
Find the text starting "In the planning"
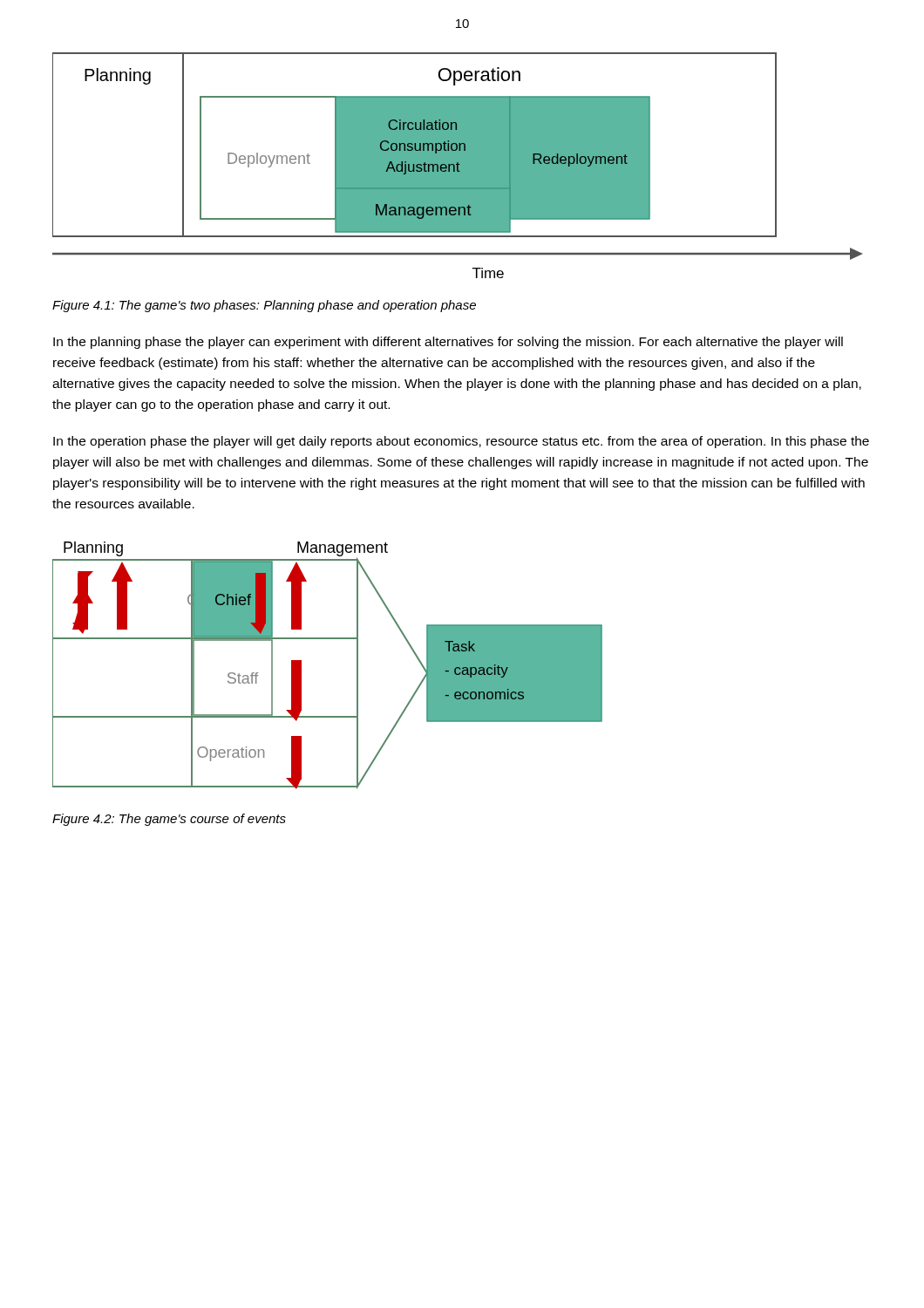(457, 373)
